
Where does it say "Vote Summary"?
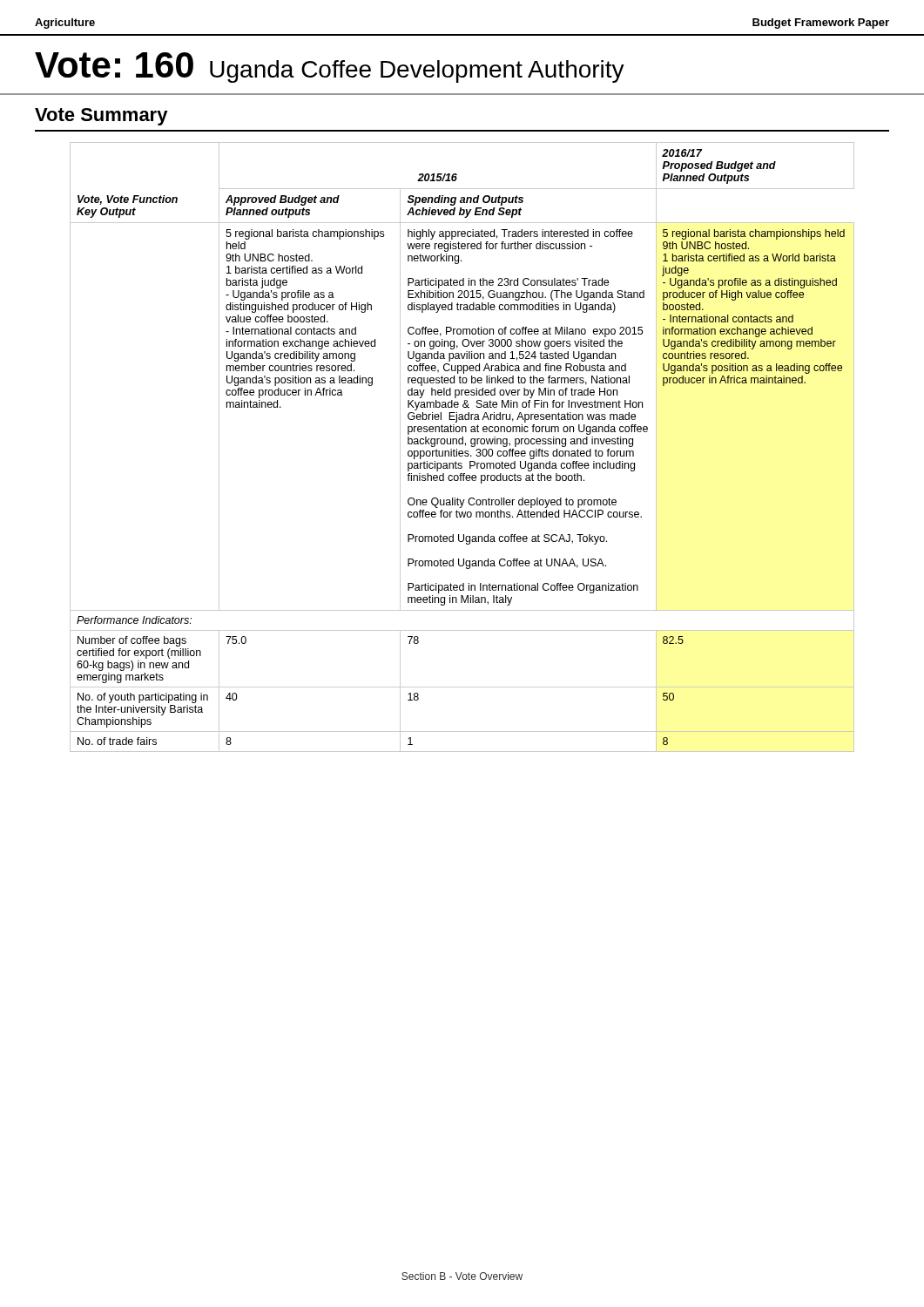click(x=462, y=118)
